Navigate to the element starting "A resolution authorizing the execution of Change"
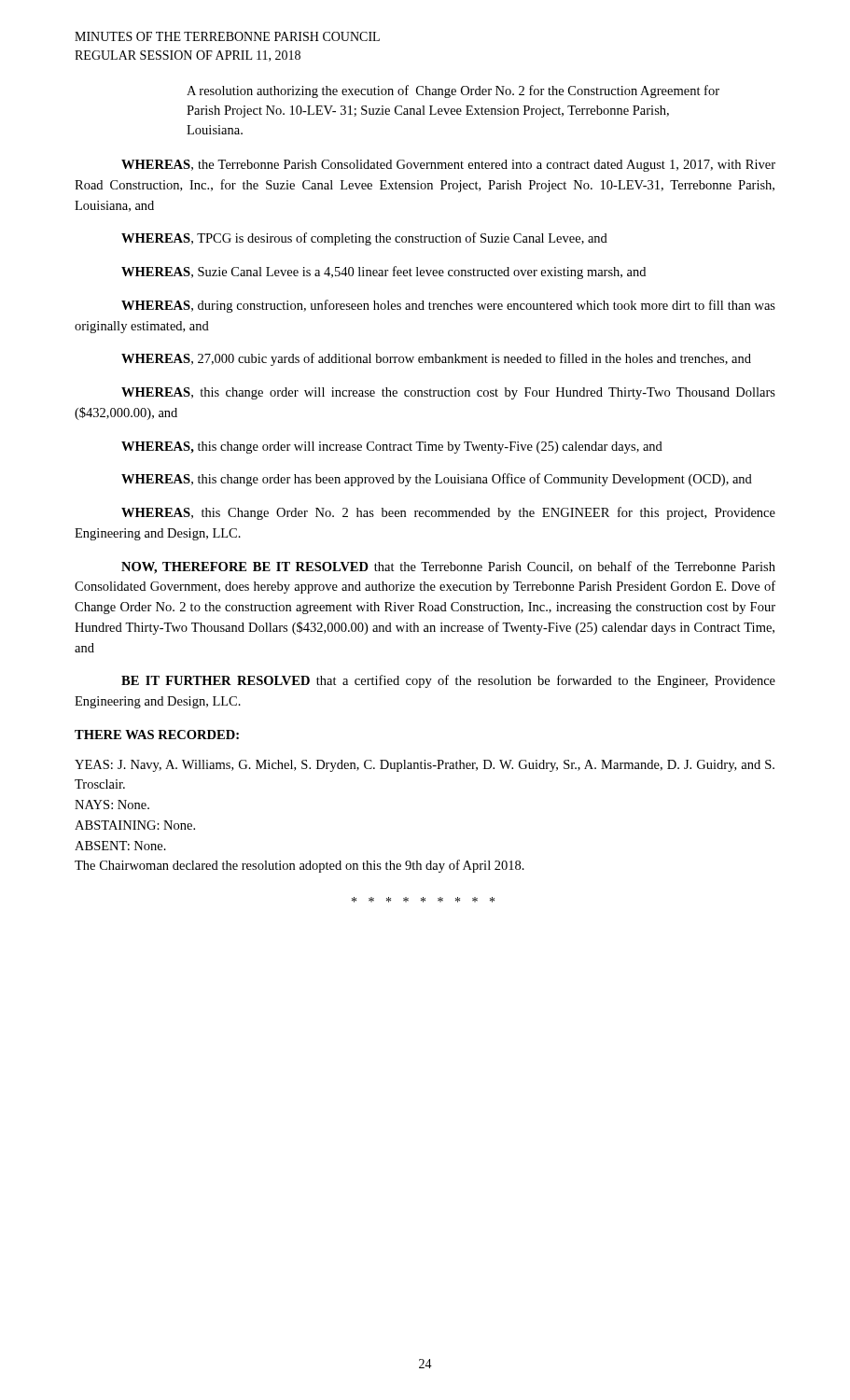This screenshot has height=1400, width=850. 453,110
